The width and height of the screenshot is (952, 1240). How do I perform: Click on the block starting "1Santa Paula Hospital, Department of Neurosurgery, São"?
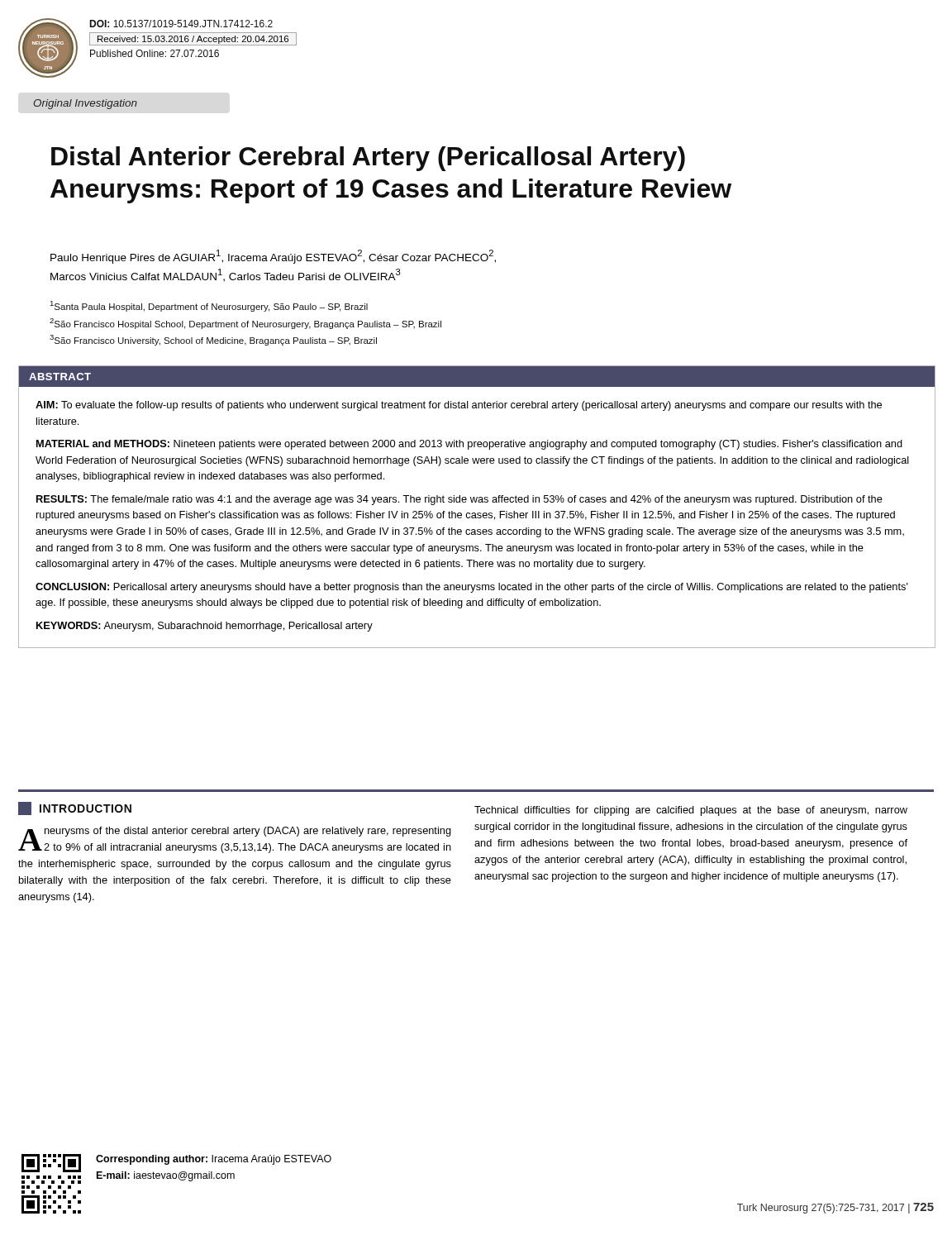click(246, 322)
